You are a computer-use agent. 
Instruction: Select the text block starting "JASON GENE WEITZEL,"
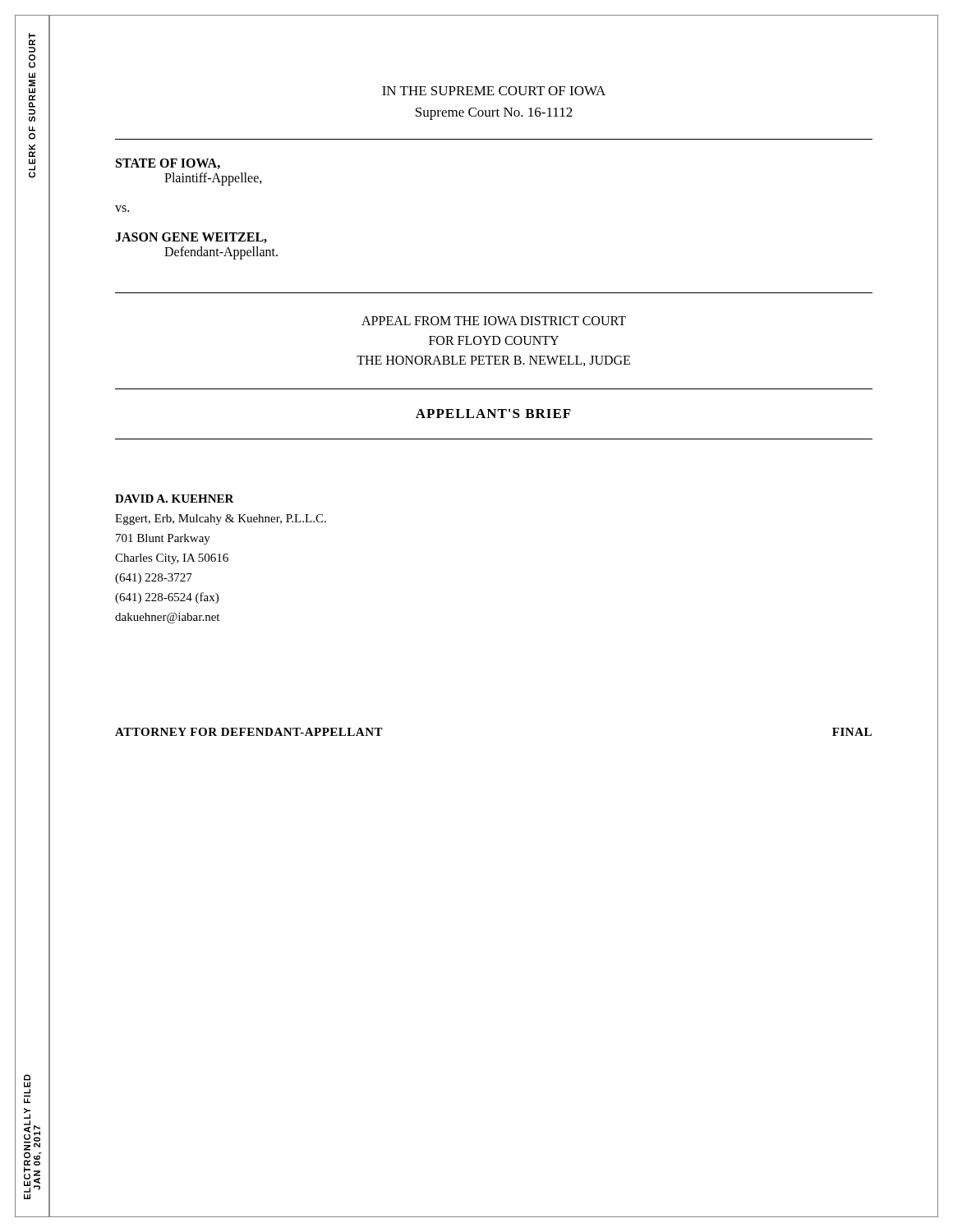tap(191, 238)
